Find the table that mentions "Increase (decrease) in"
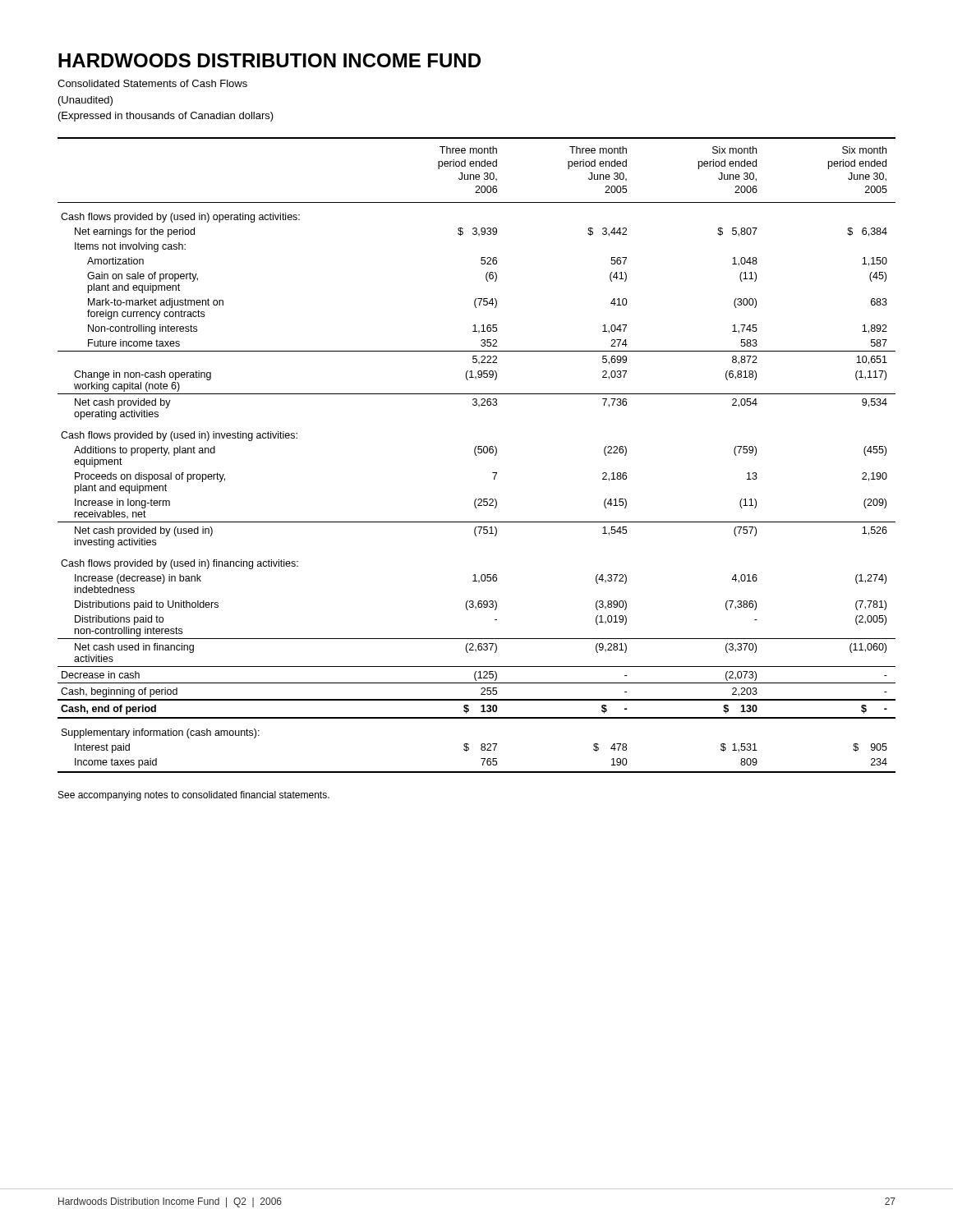The width and height of the screenshot is (953, 1232). click(476, 455)
